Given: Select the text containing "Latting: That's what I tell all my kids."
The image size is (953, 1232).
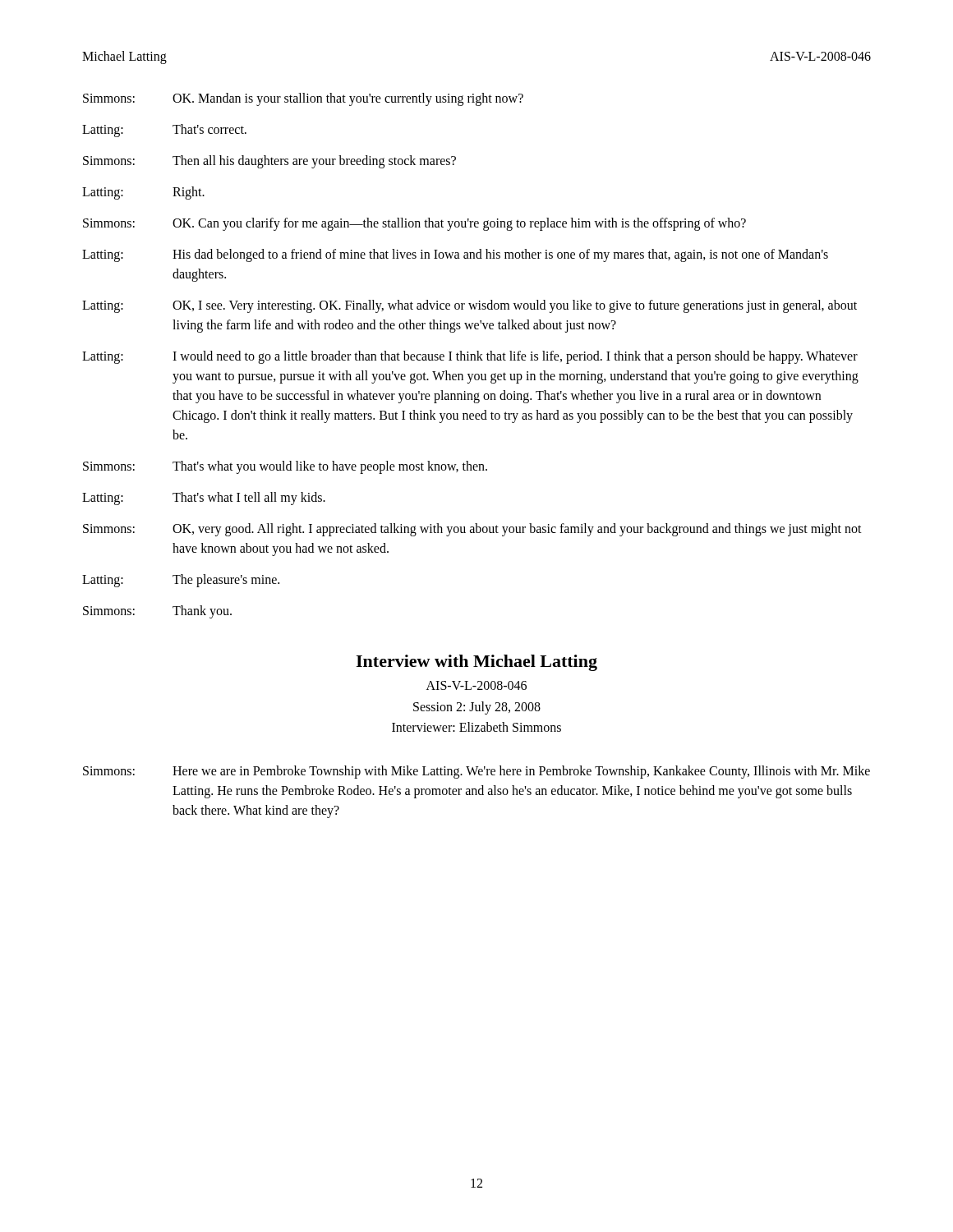Looking at the screenshot, I should (204, 499).
